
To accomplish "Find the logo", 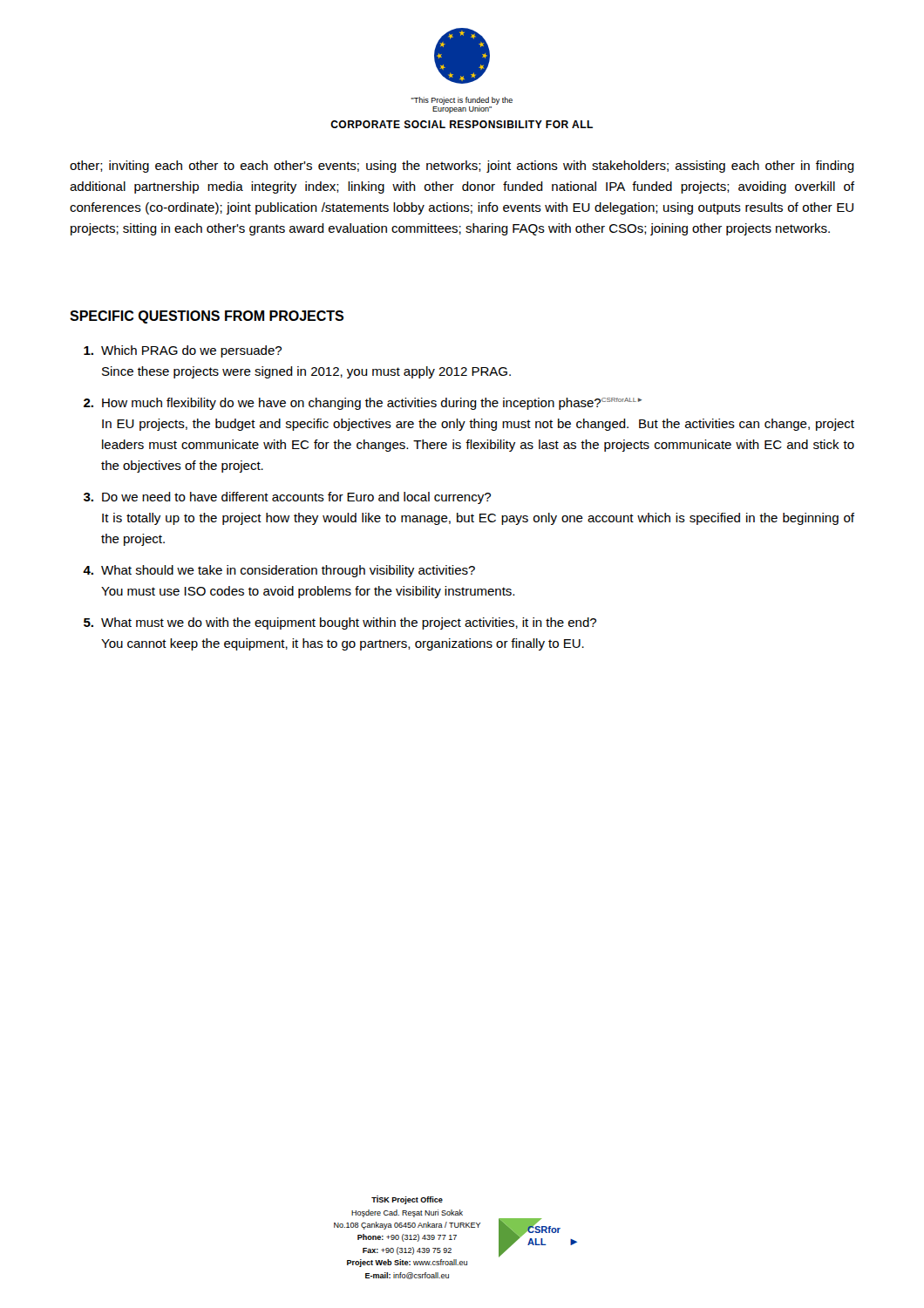I will pyautogui.click(x=462, y=59).
